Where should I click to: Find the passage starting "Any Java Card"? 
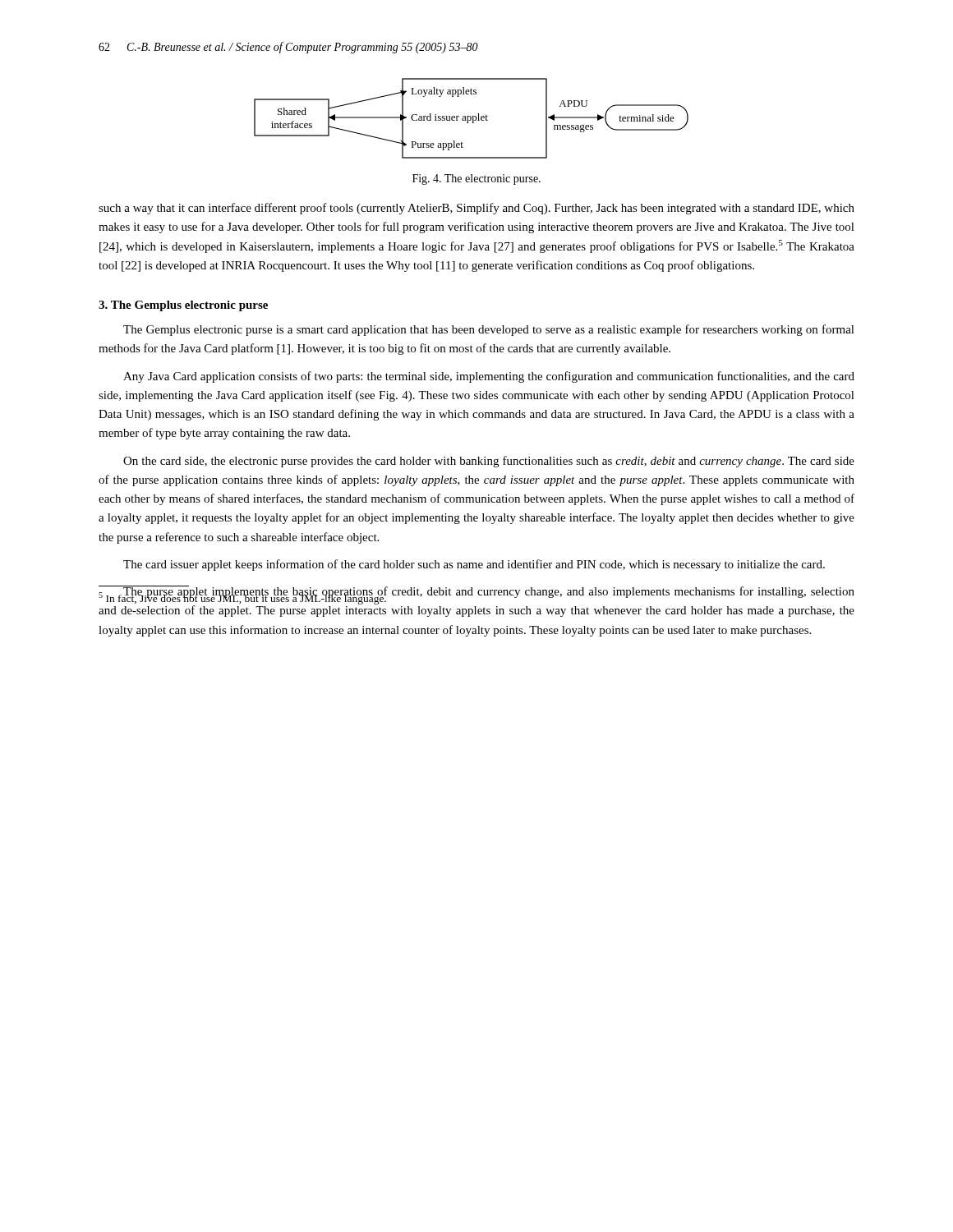(476, 404)
